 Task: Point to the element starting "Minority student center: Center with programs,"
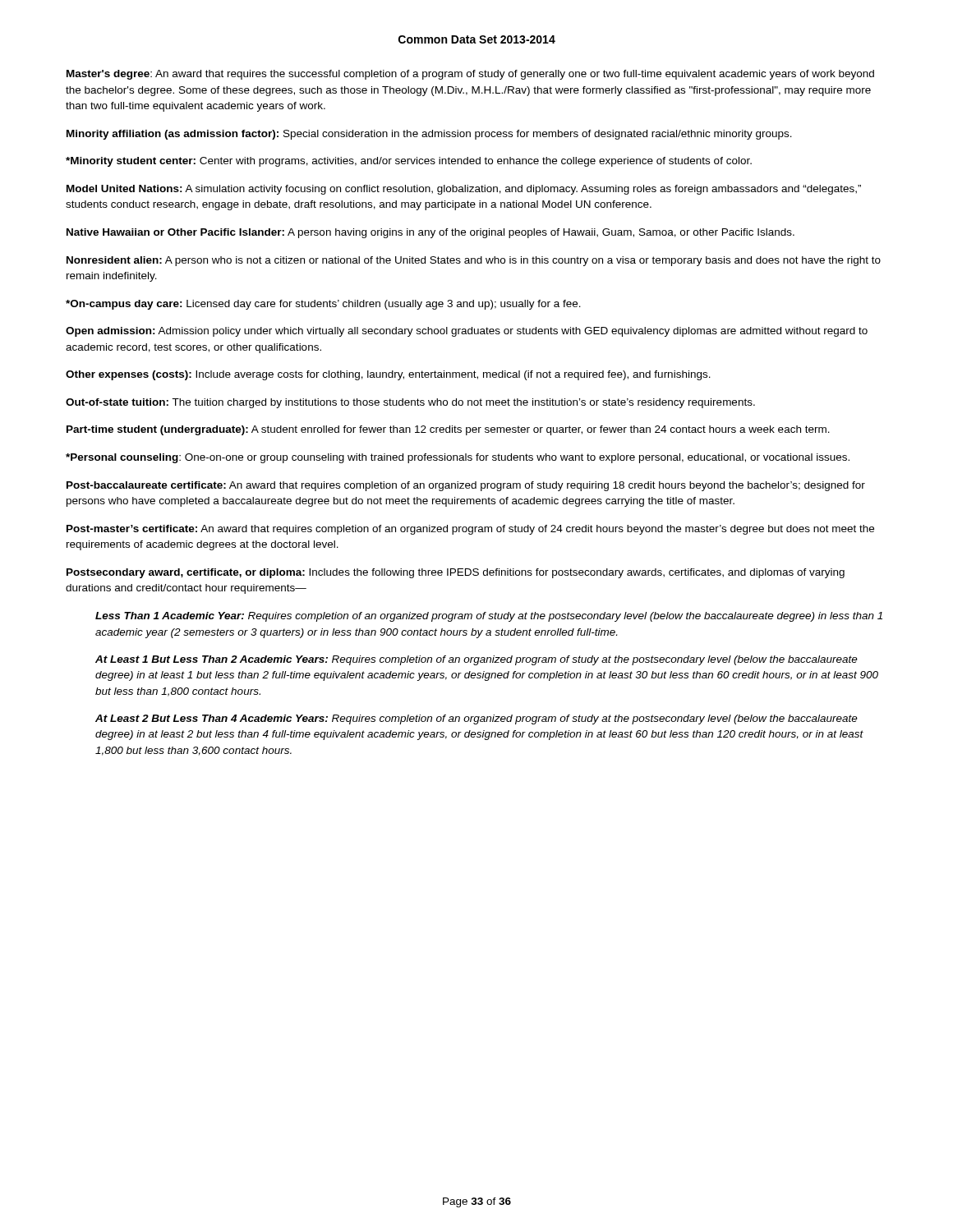click(x=476, y=161)
